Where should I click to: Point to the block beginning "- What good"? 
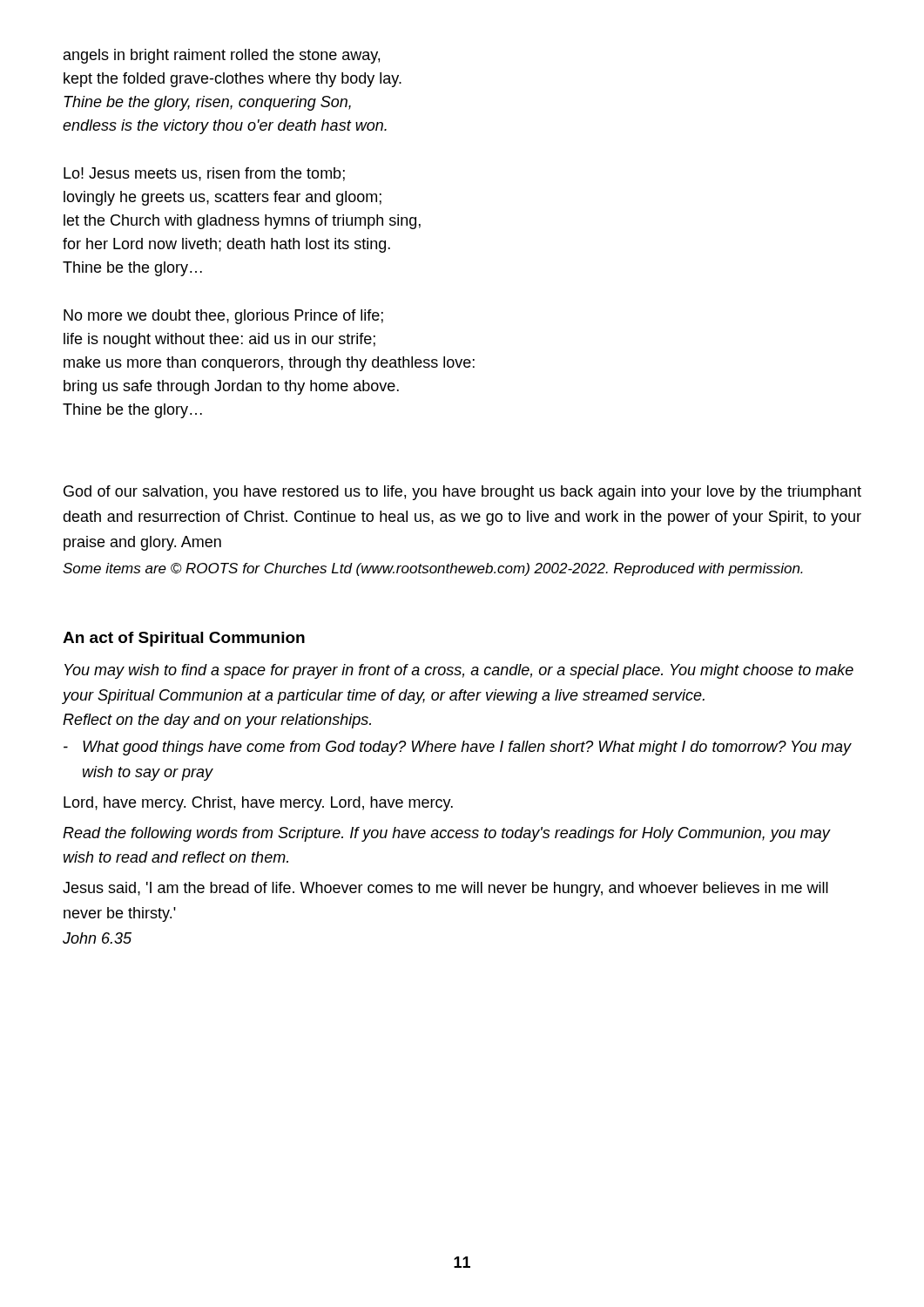[462, 760]
